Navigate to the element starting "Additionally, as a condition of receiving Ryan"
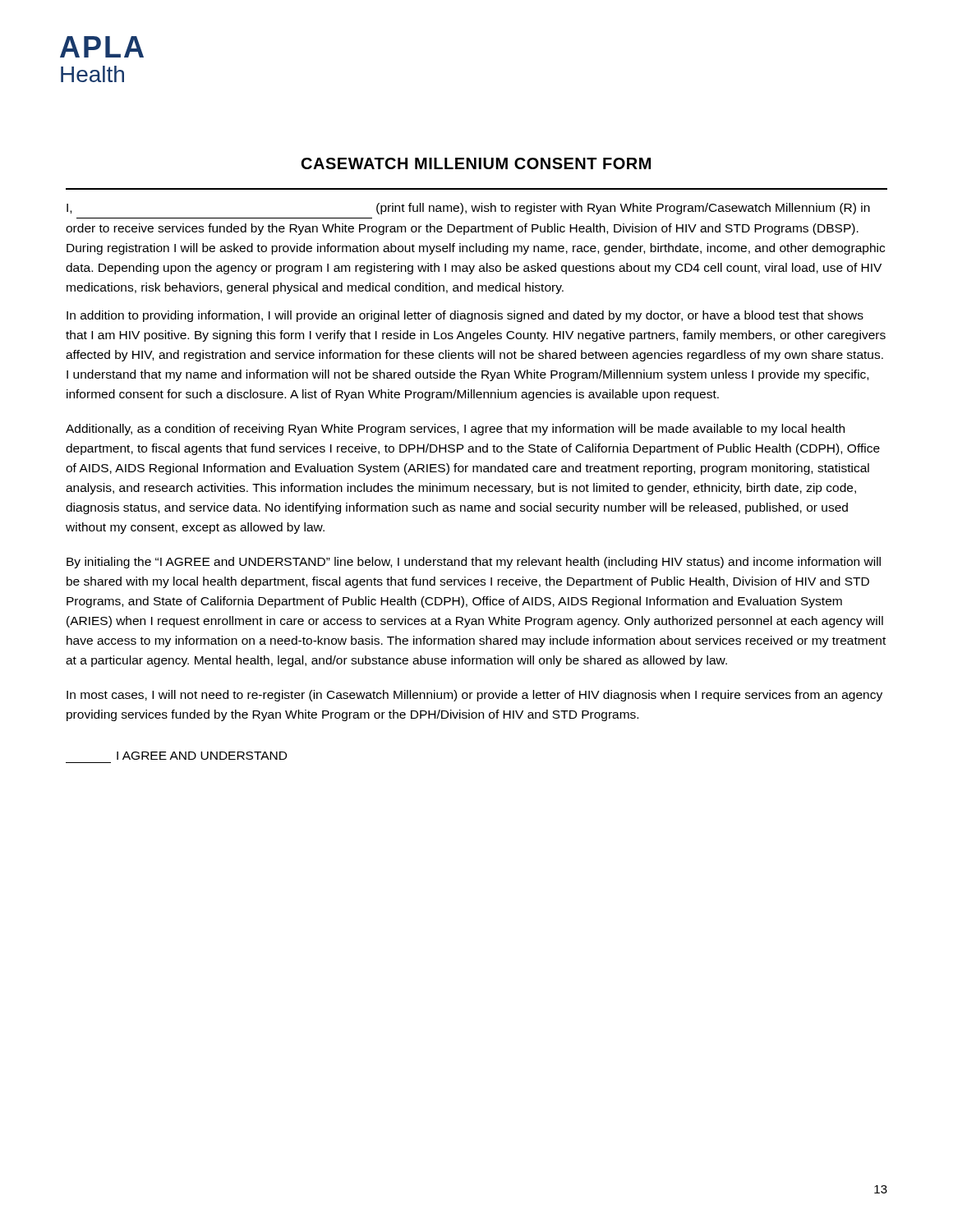The width and height of the screenshot is (953, 1232). 473,478
